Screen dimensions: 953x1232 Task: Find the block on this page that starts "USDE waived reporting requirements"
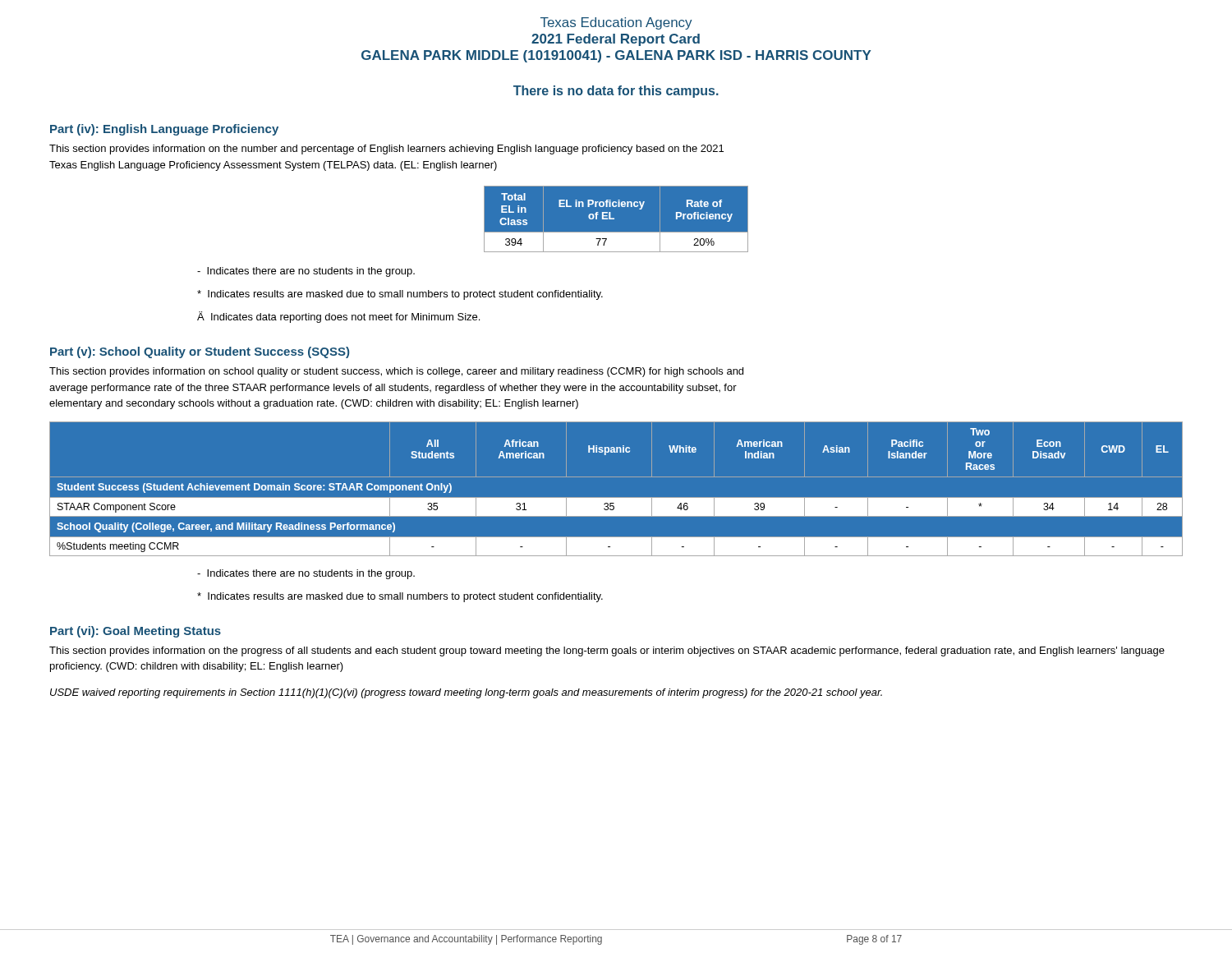click(466, 692)
